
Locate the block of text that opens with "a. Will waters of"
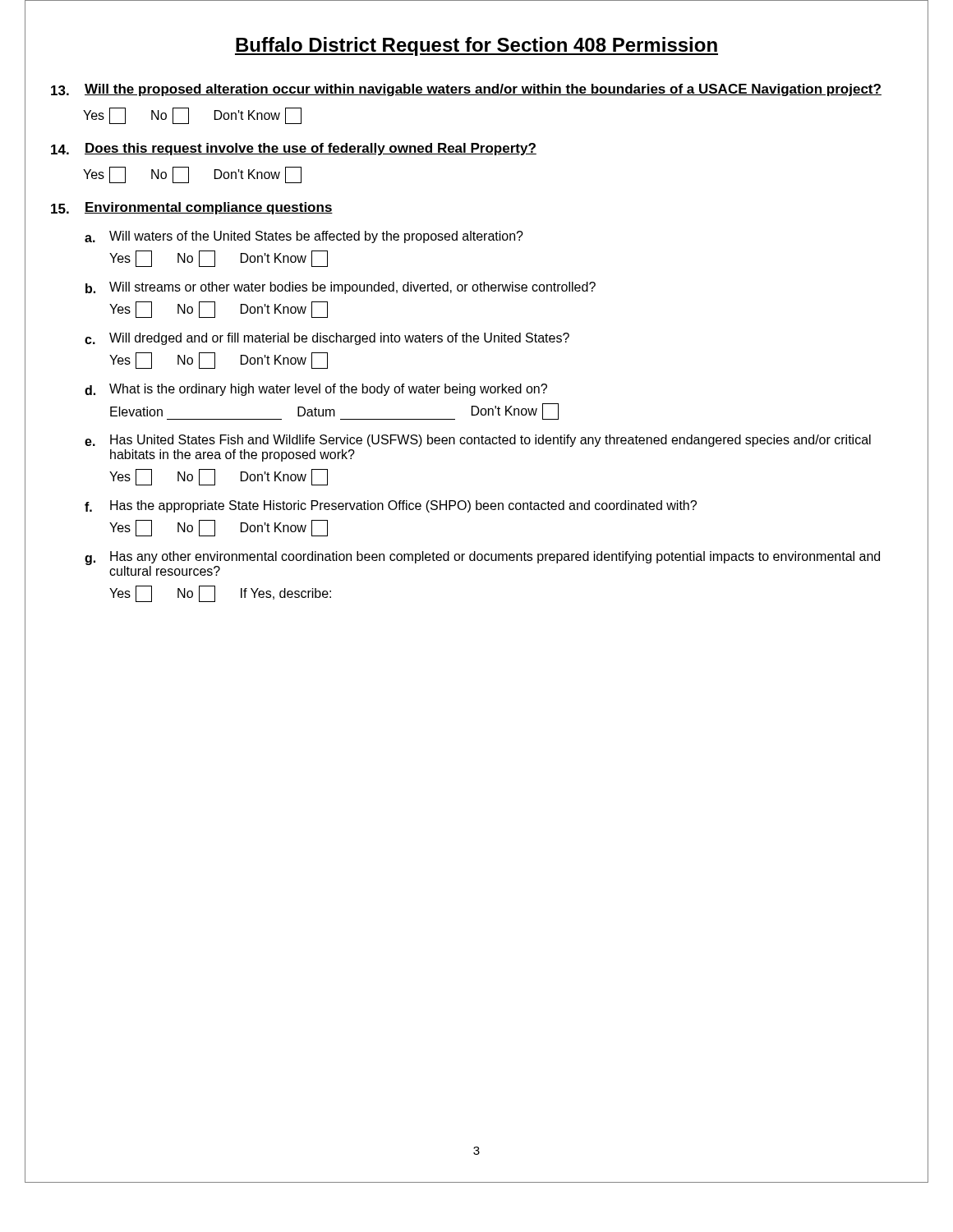point(494,248)
